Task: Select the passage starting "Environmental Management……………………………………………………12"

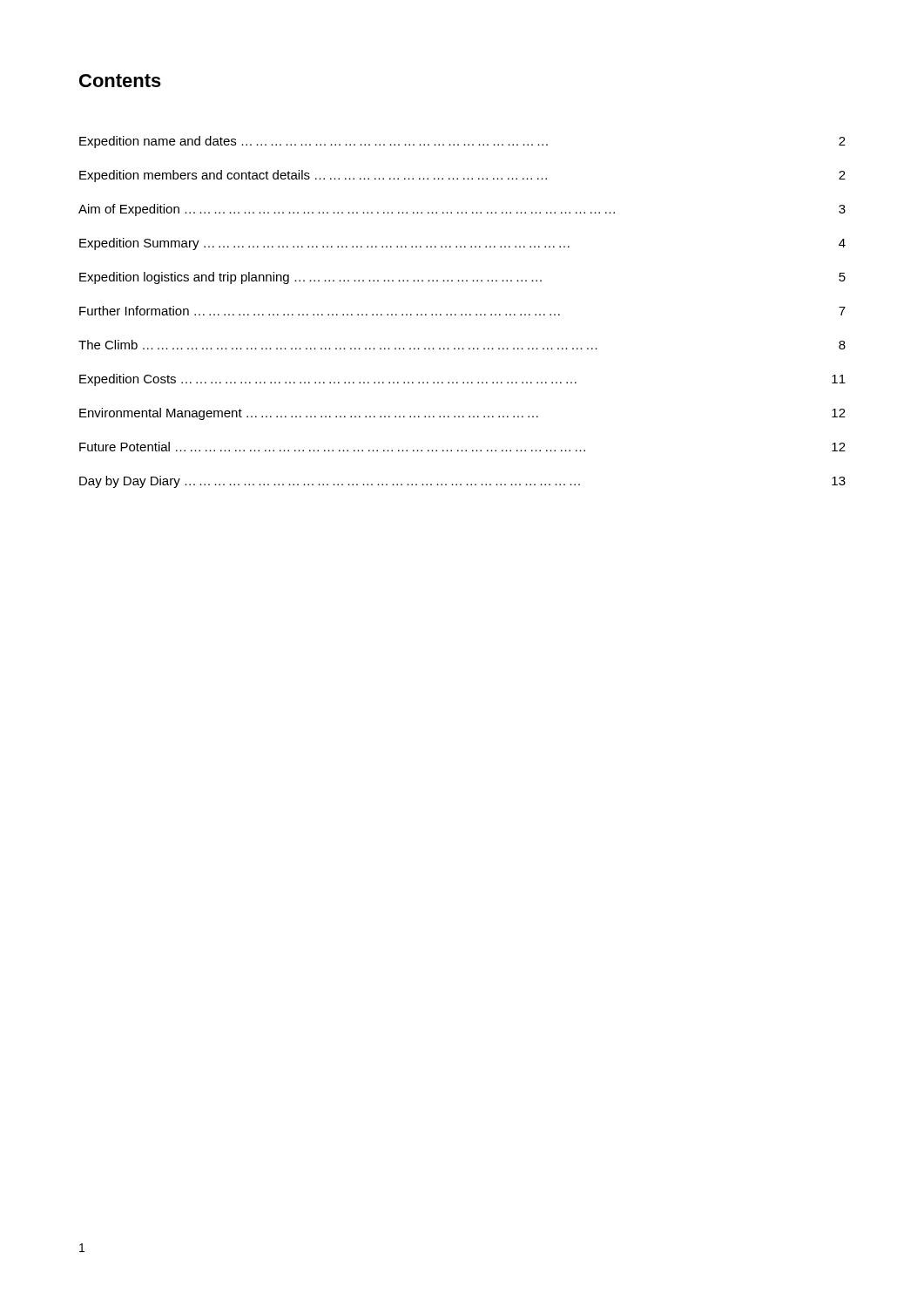Action: [x=462, y=413]
